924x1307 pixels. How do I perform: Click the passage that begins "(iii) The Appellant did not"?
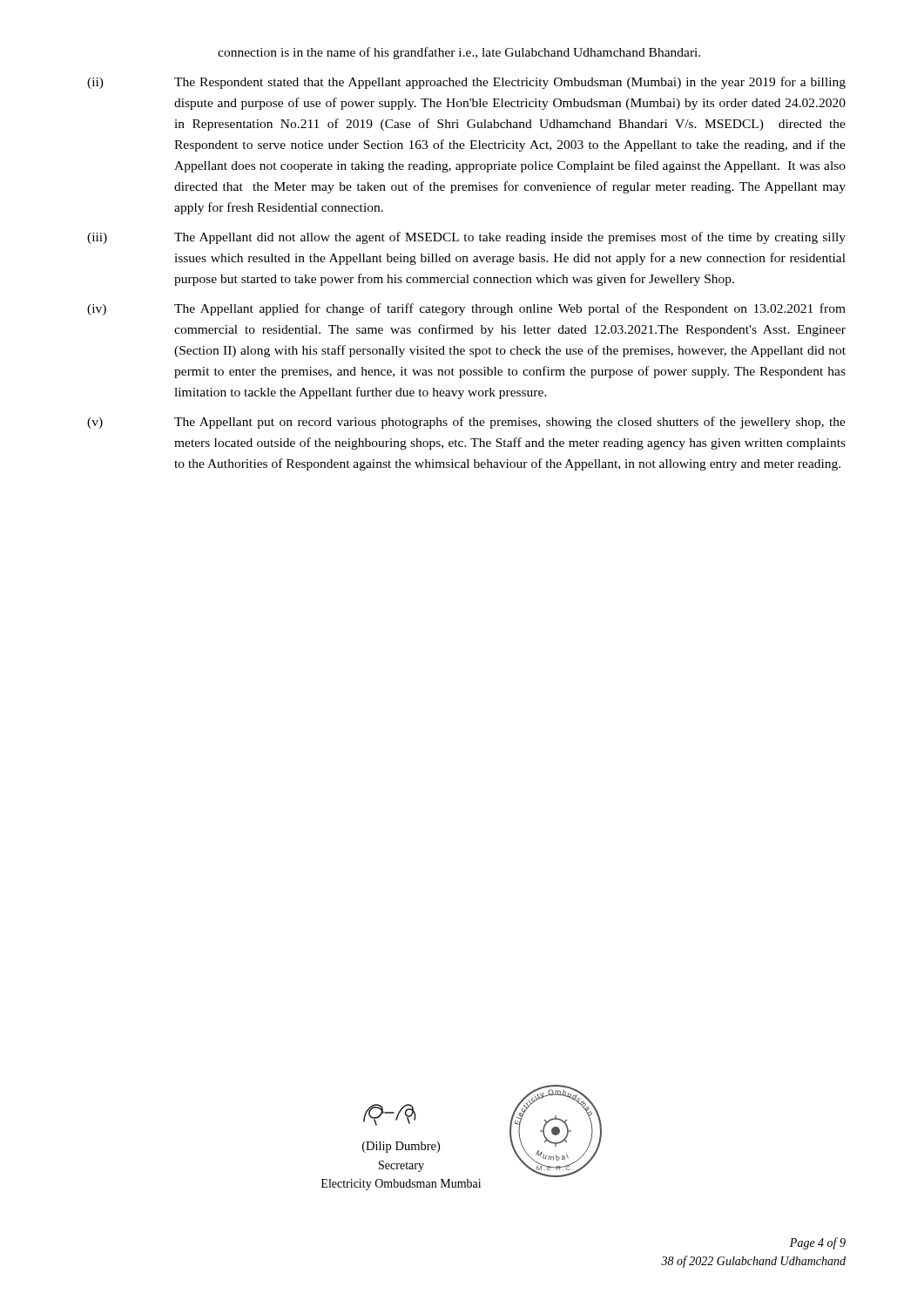[462, 258]
